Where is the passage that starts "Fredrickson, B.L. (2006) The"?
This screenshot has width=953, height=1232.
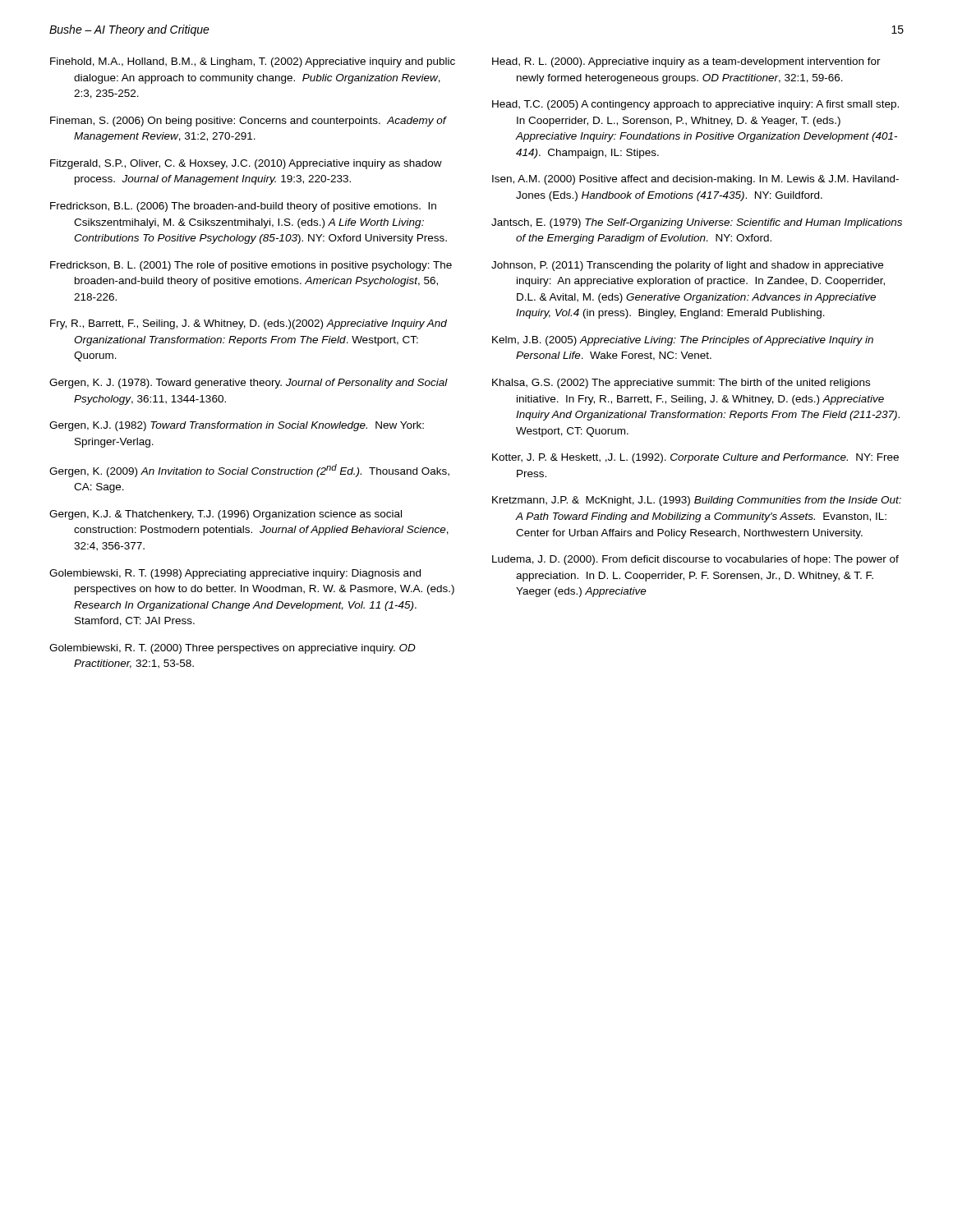point(248,222)
